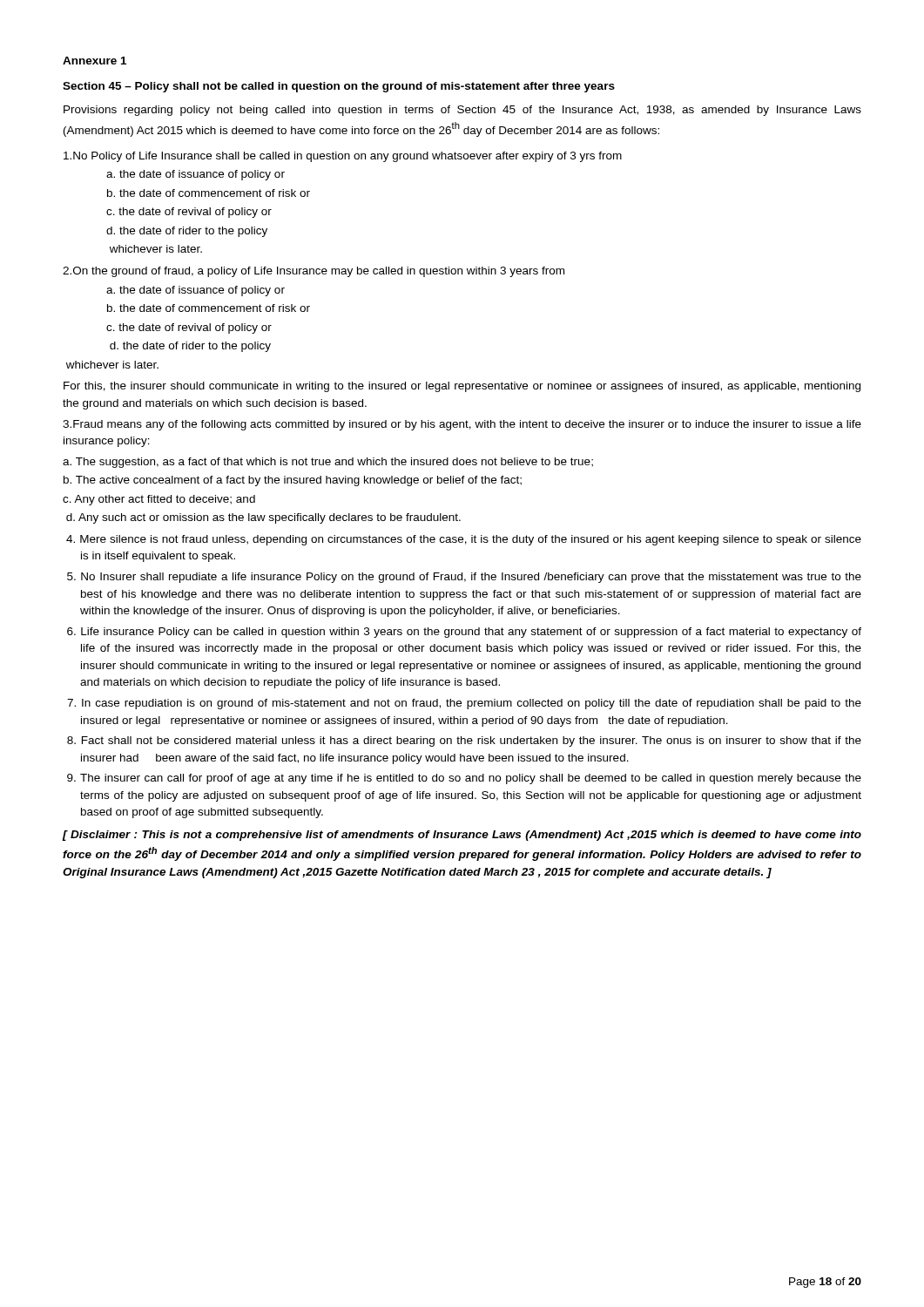Point to the block beginning "b. The active concealment of a fact"

[293, 480]
